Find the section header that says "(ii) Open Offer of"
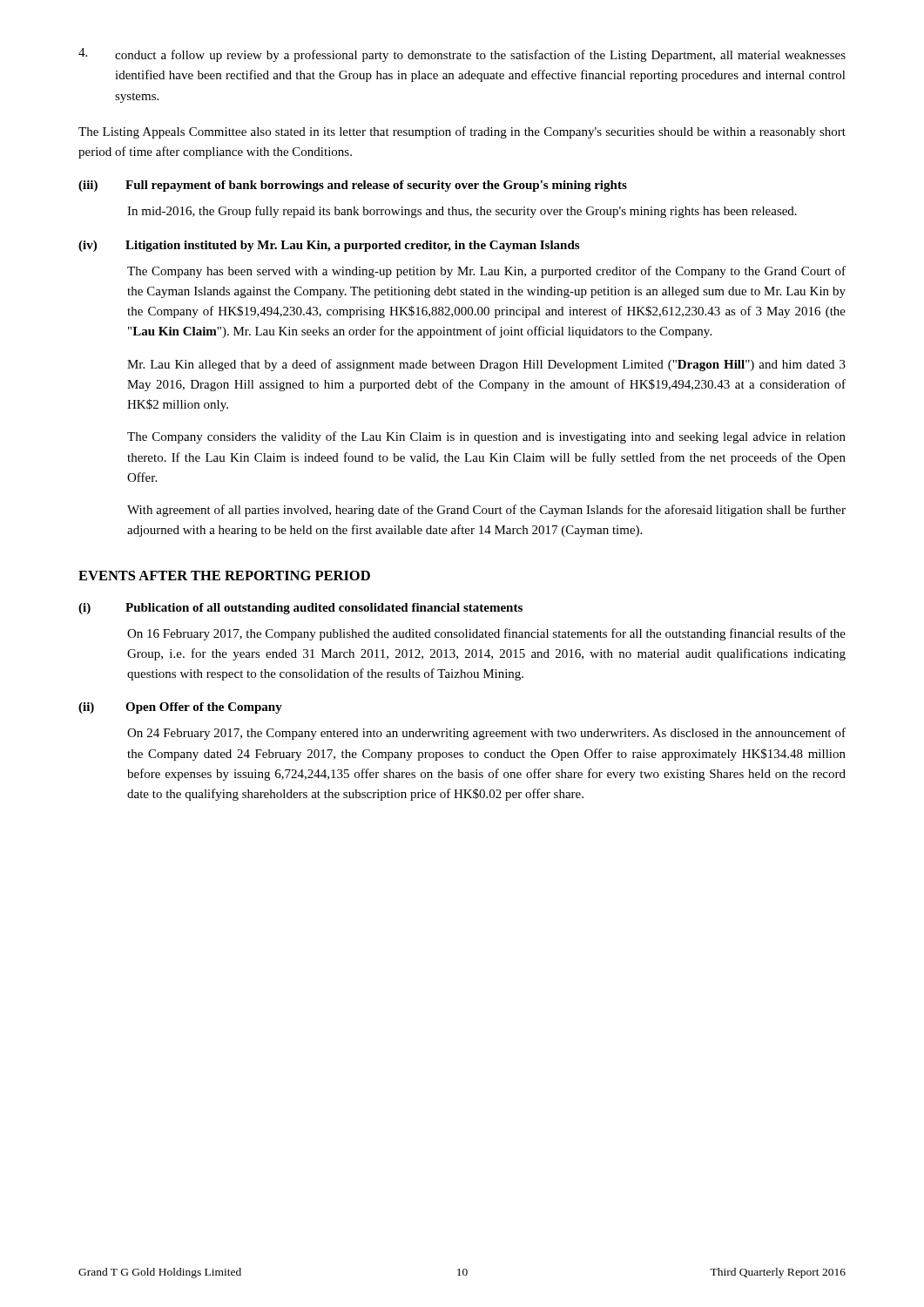924x1307 pixels. (x=180, y=707)
